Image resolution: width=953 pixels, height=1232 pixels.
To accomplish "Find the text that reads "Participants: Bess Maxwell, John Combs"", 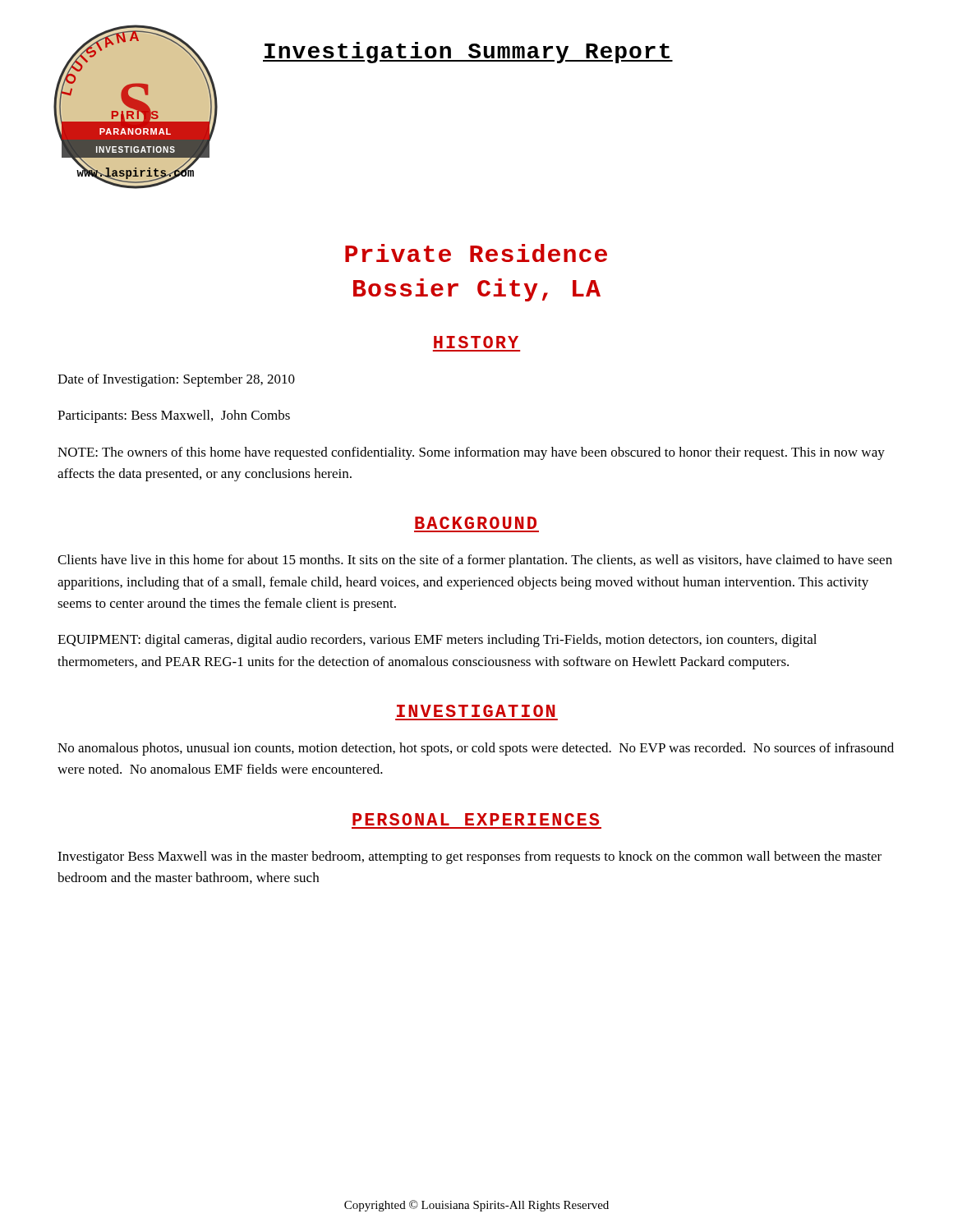I will (174, 415).
